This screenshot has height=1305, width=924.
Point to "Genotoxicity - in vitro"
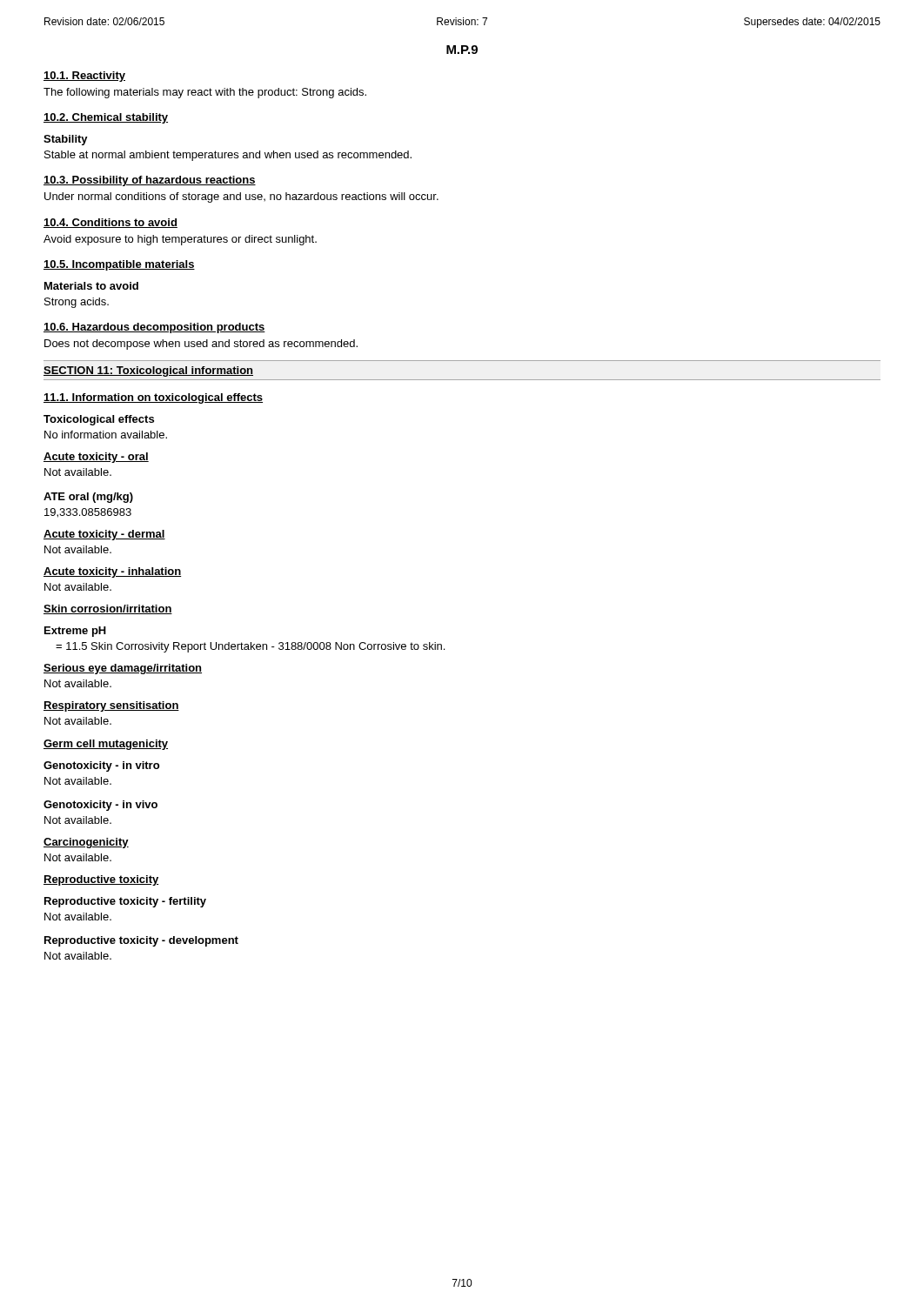pos(102,765)
